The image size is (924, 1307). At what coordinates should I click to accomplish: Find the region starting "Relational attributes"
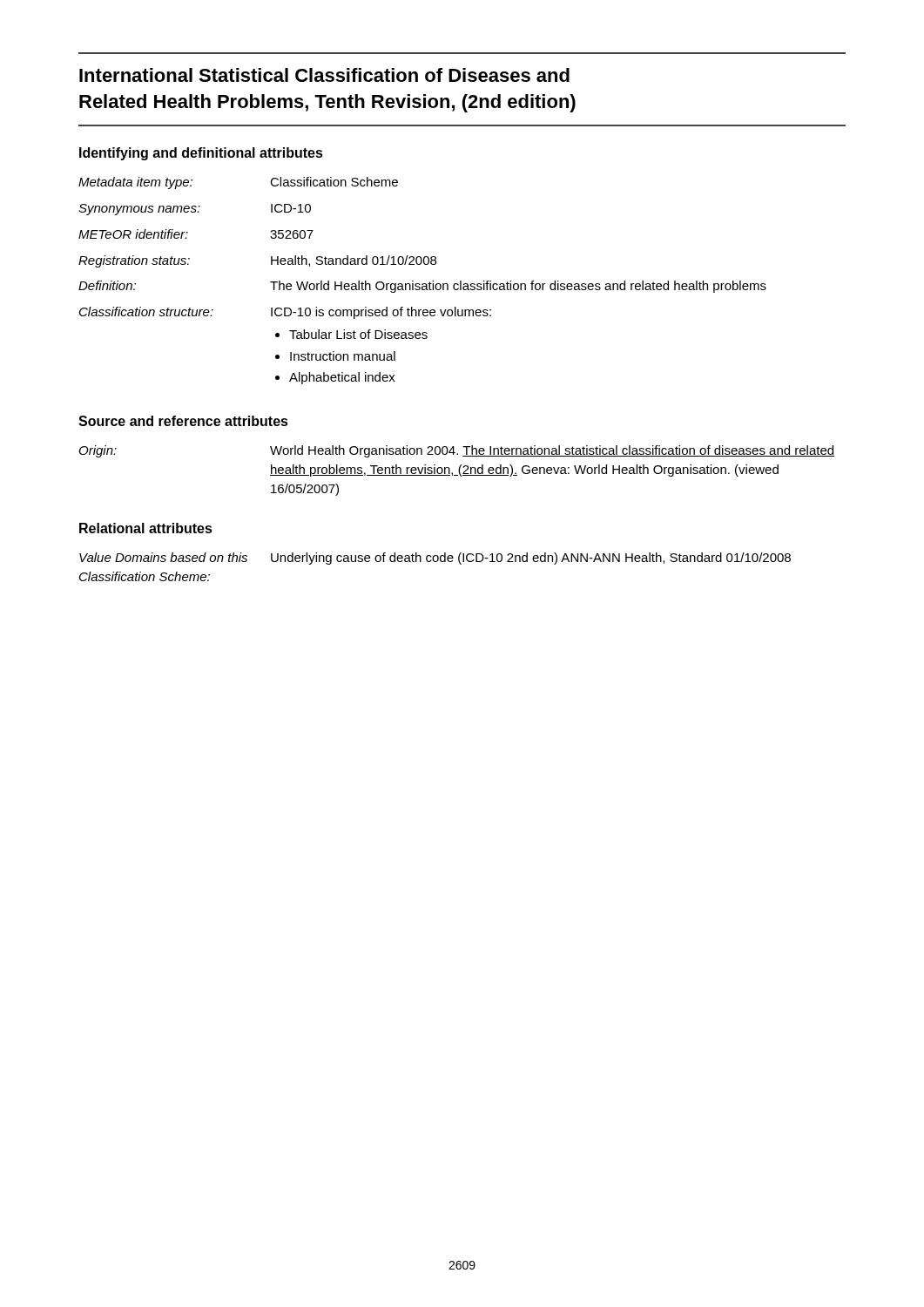click(145, 529)
